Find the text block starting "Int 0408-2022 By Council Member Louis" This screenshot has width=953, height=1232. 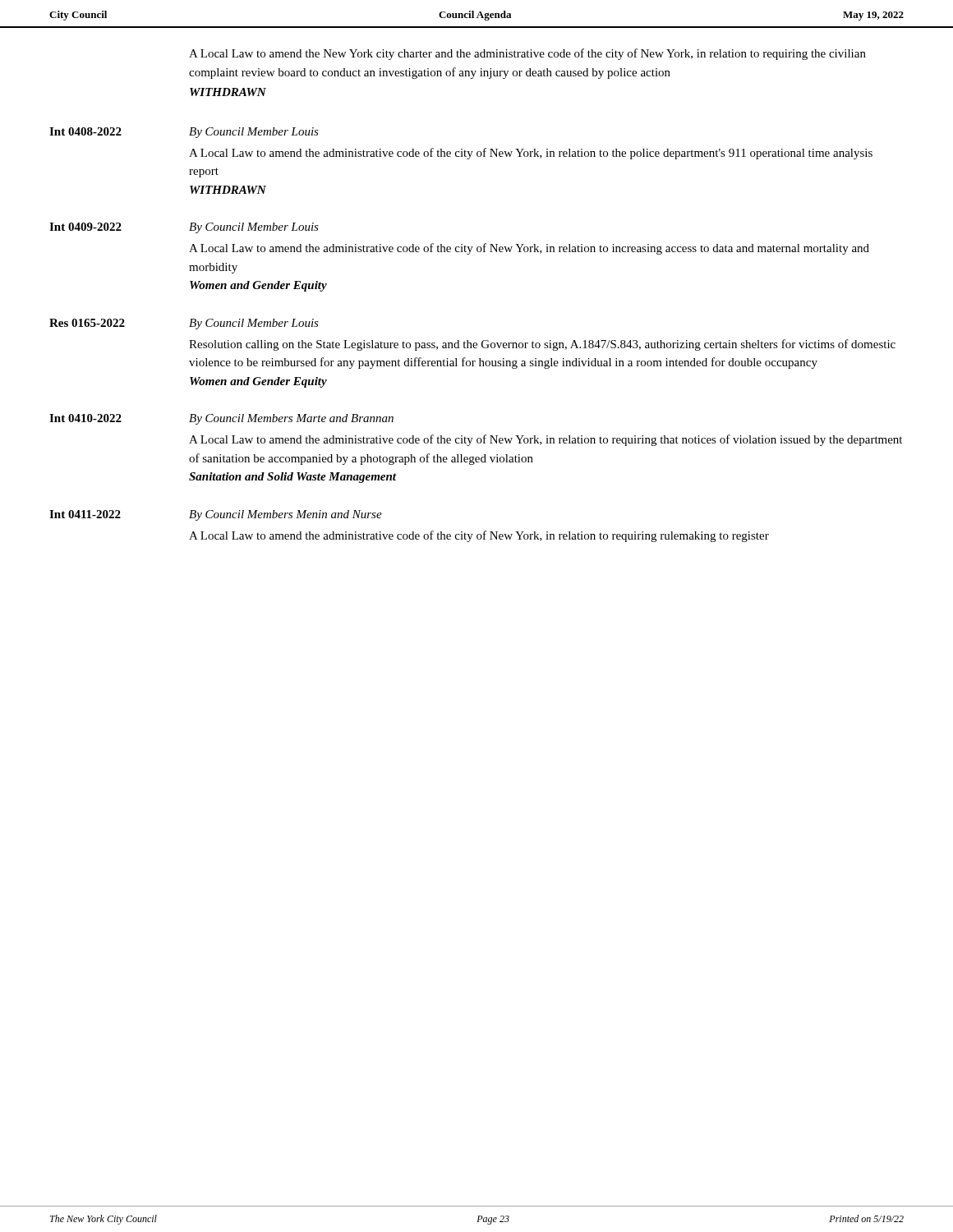(x=476, y=162)
